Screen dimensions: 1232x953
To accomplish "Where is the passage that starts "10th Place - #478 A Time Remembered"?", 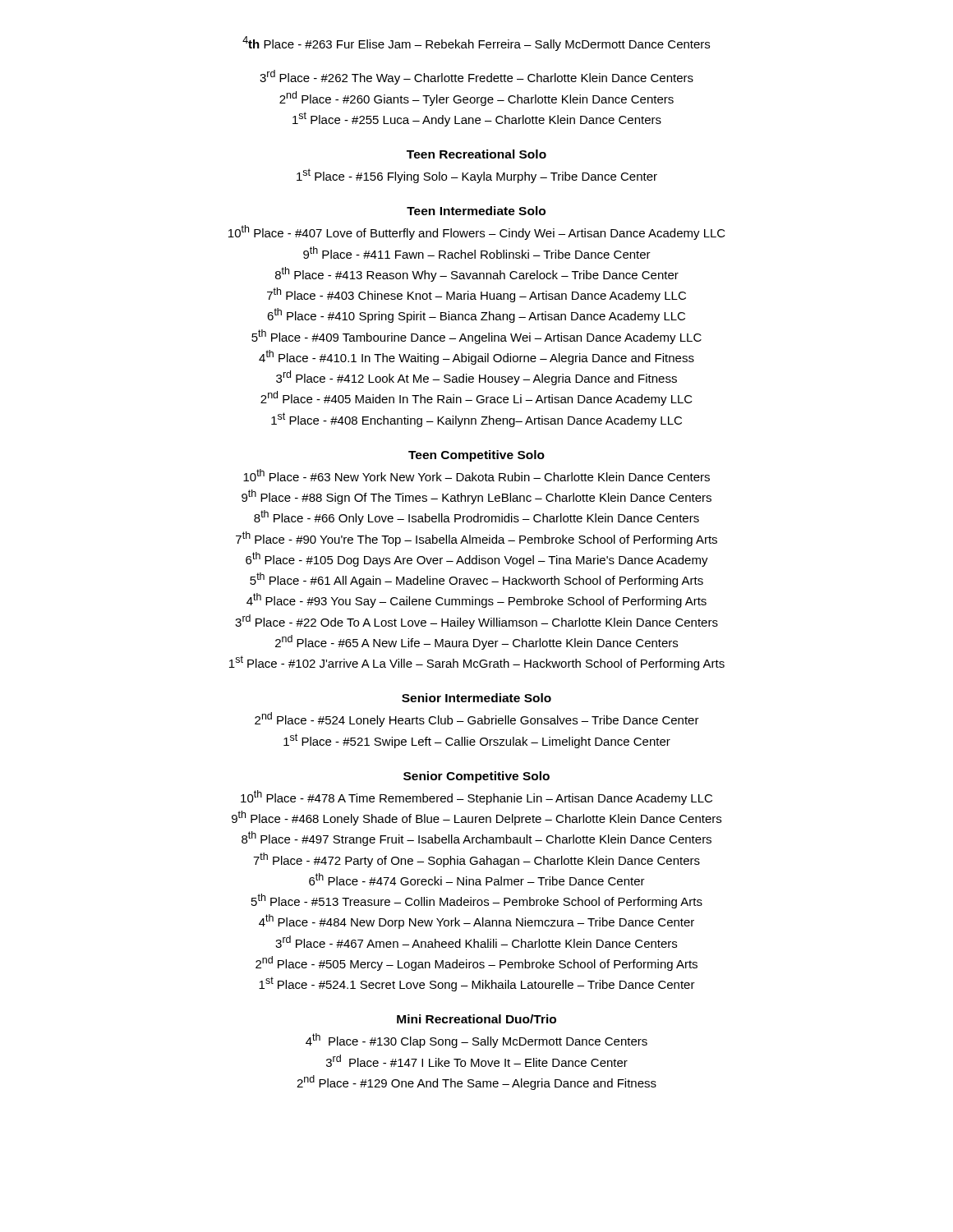I will pos(476,796).
